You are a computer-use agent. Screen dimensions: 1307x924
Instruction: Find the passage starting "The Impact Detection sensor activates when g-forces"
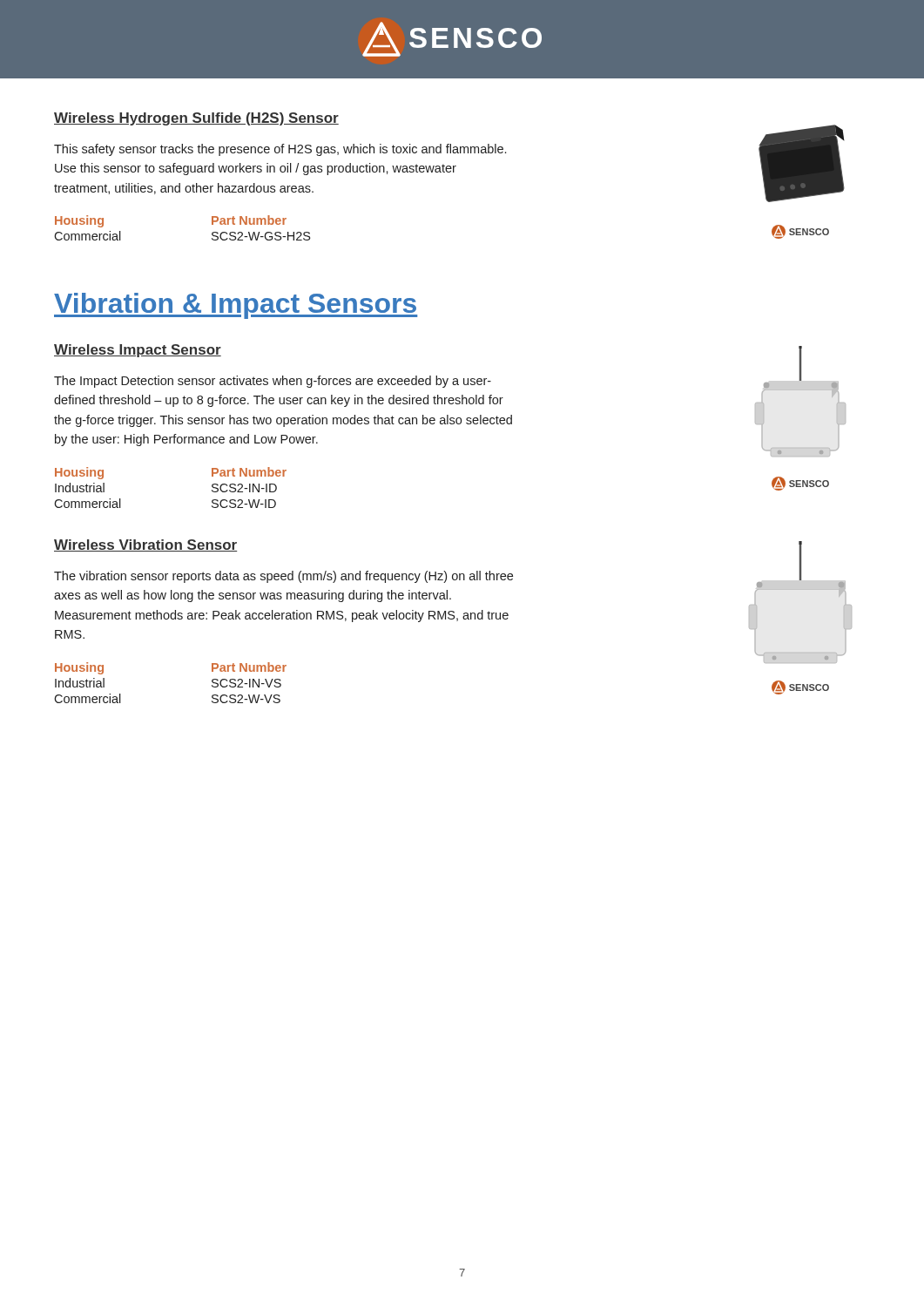click(x=283, y=410)
